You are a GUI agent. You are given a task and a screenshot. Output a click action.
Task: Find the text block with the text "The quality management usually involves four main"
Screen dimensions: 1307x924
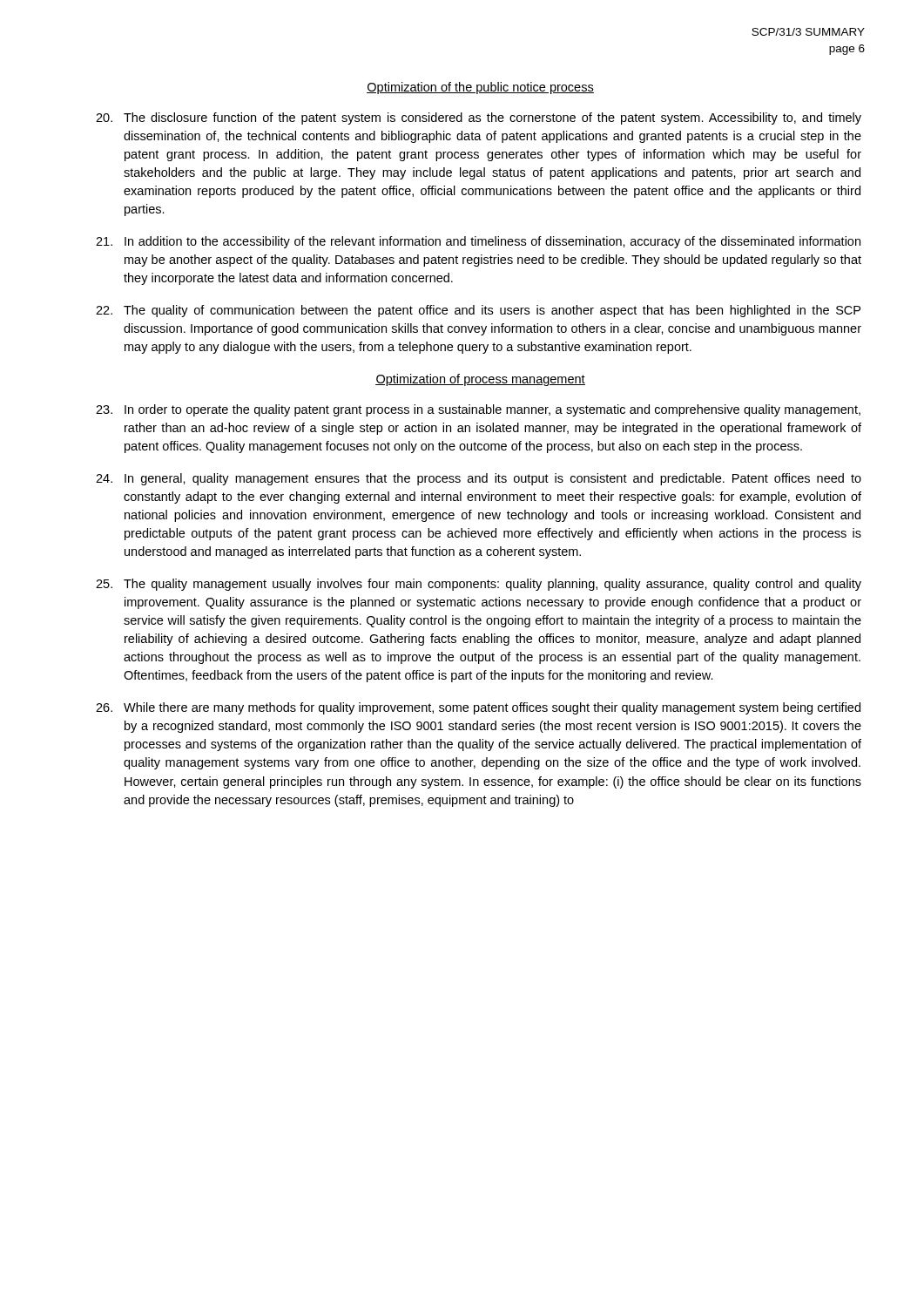click(479, 630)
